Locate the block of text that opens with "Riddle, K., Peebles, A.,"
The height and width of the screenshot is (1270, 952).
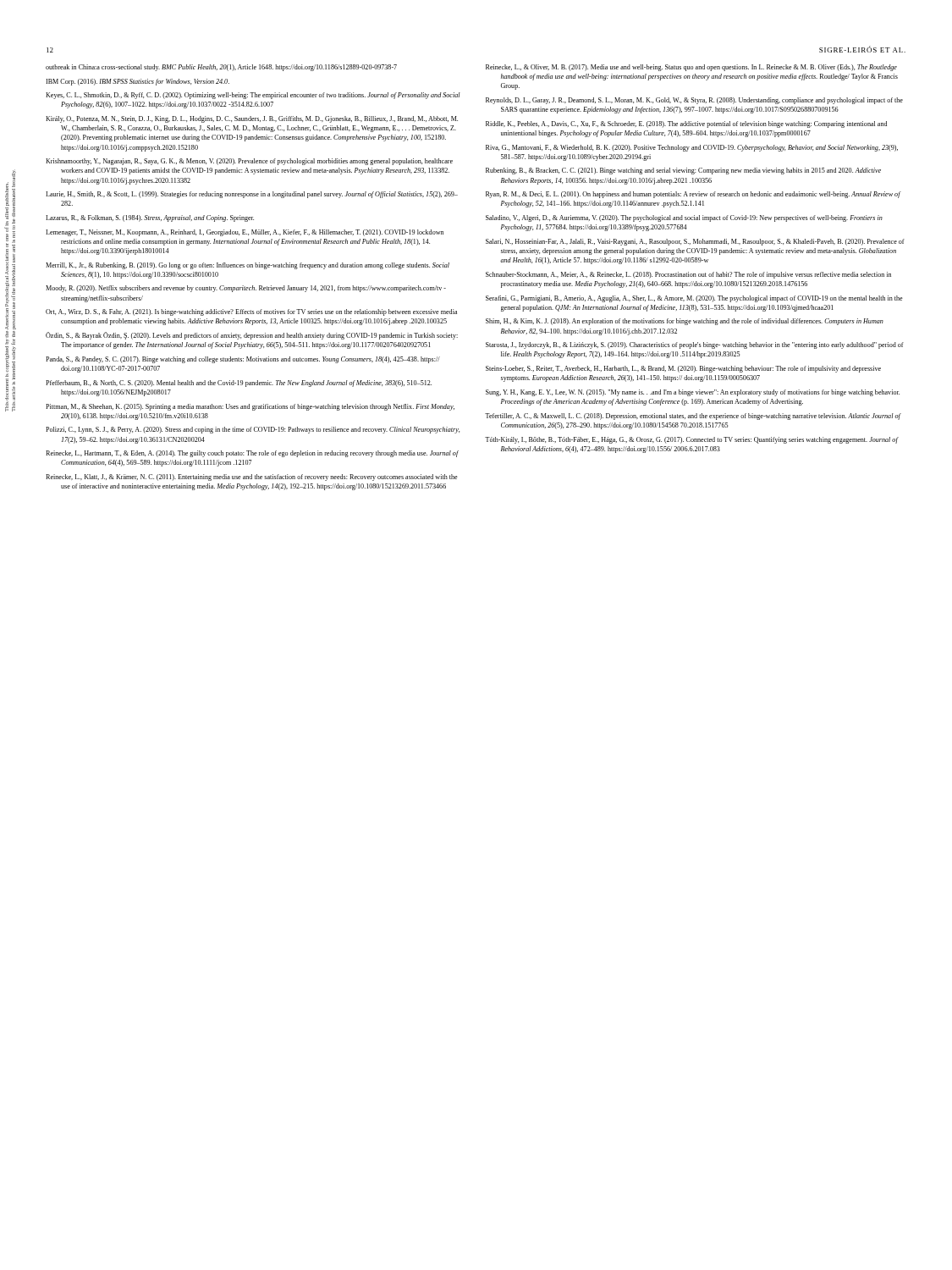(686, 129)
